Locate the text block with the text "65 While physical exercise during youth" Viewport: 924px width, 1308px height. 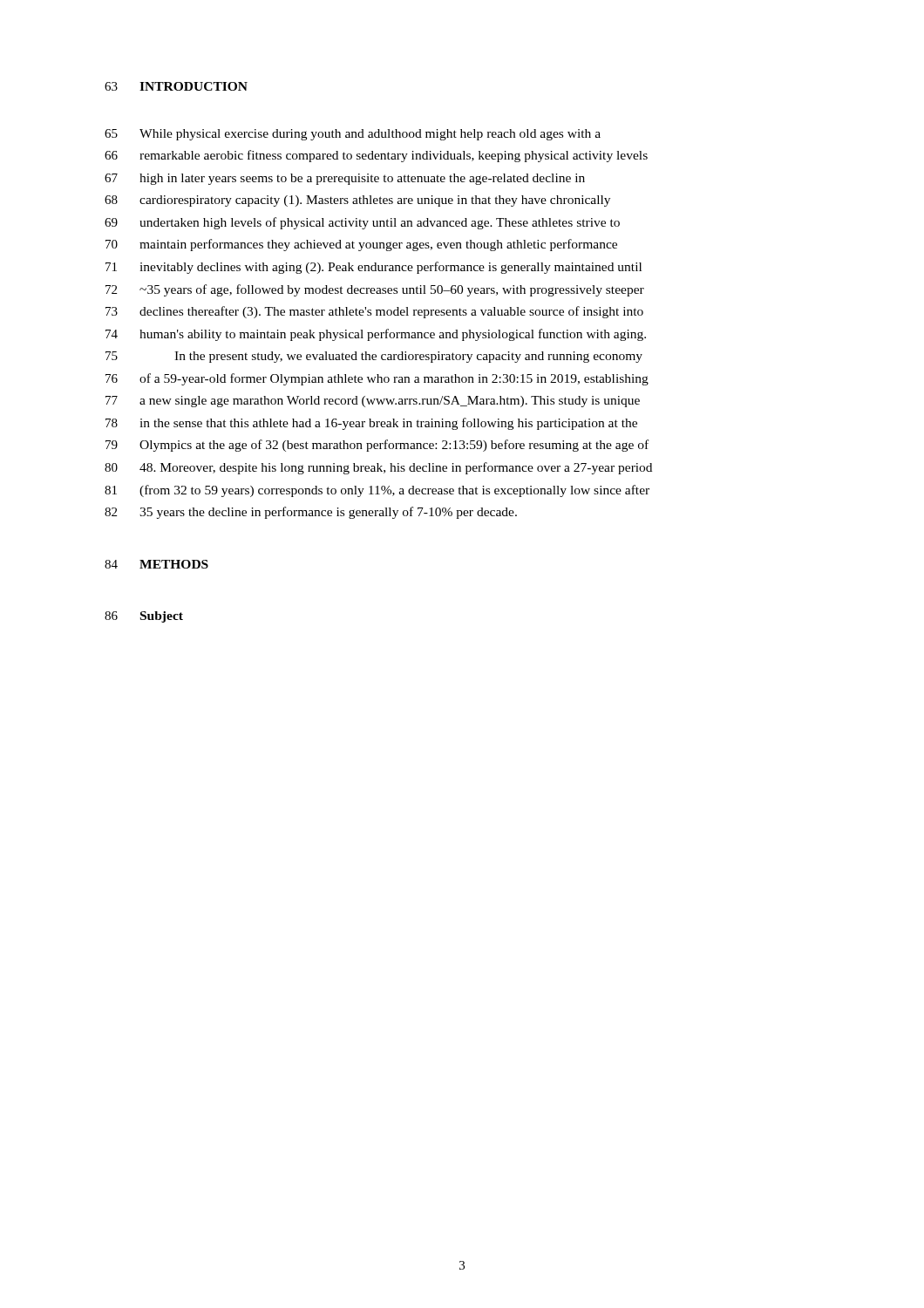coord(462,233)
